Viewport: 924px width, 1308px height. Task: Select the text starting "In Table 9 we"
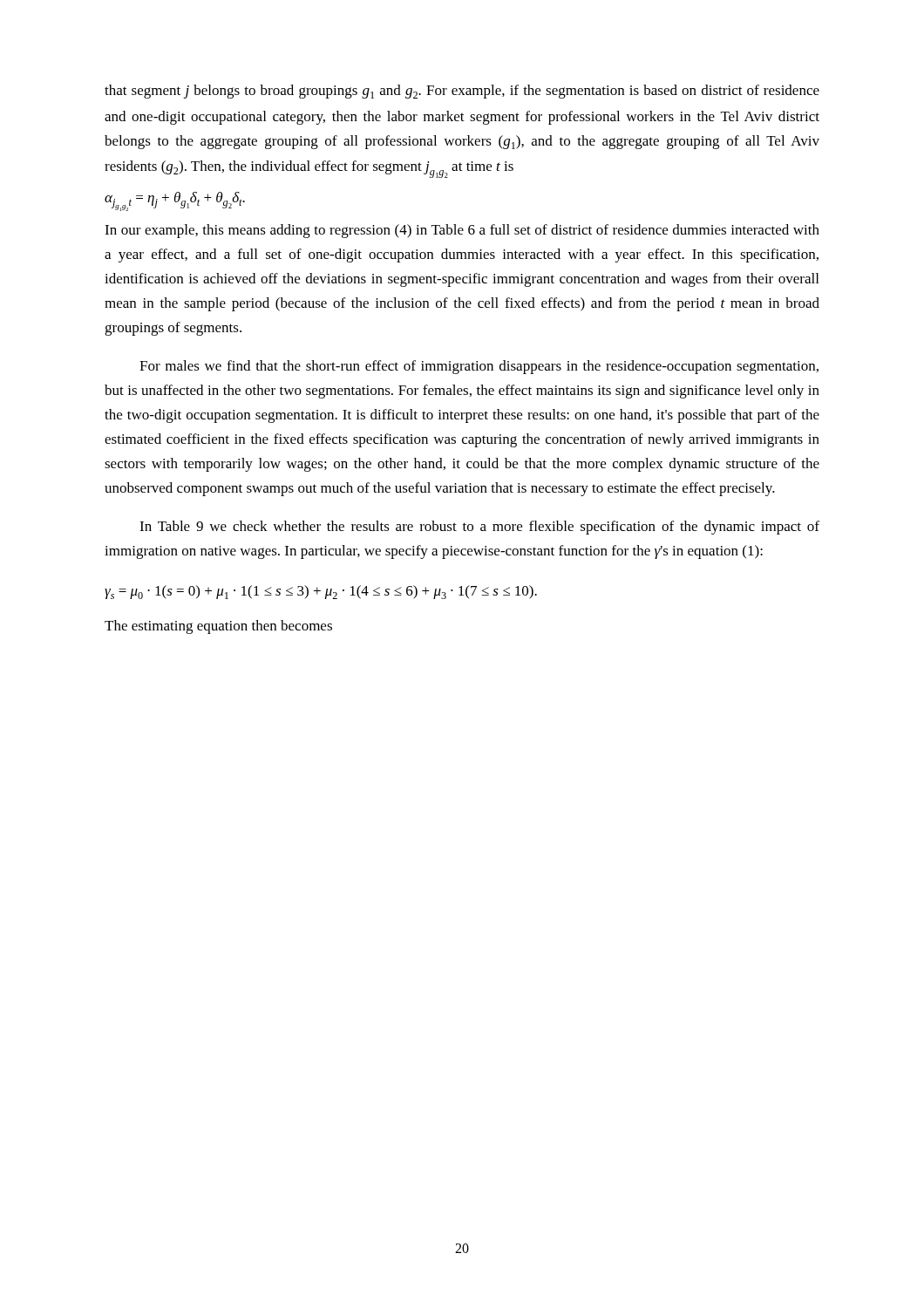click(462, 539)
